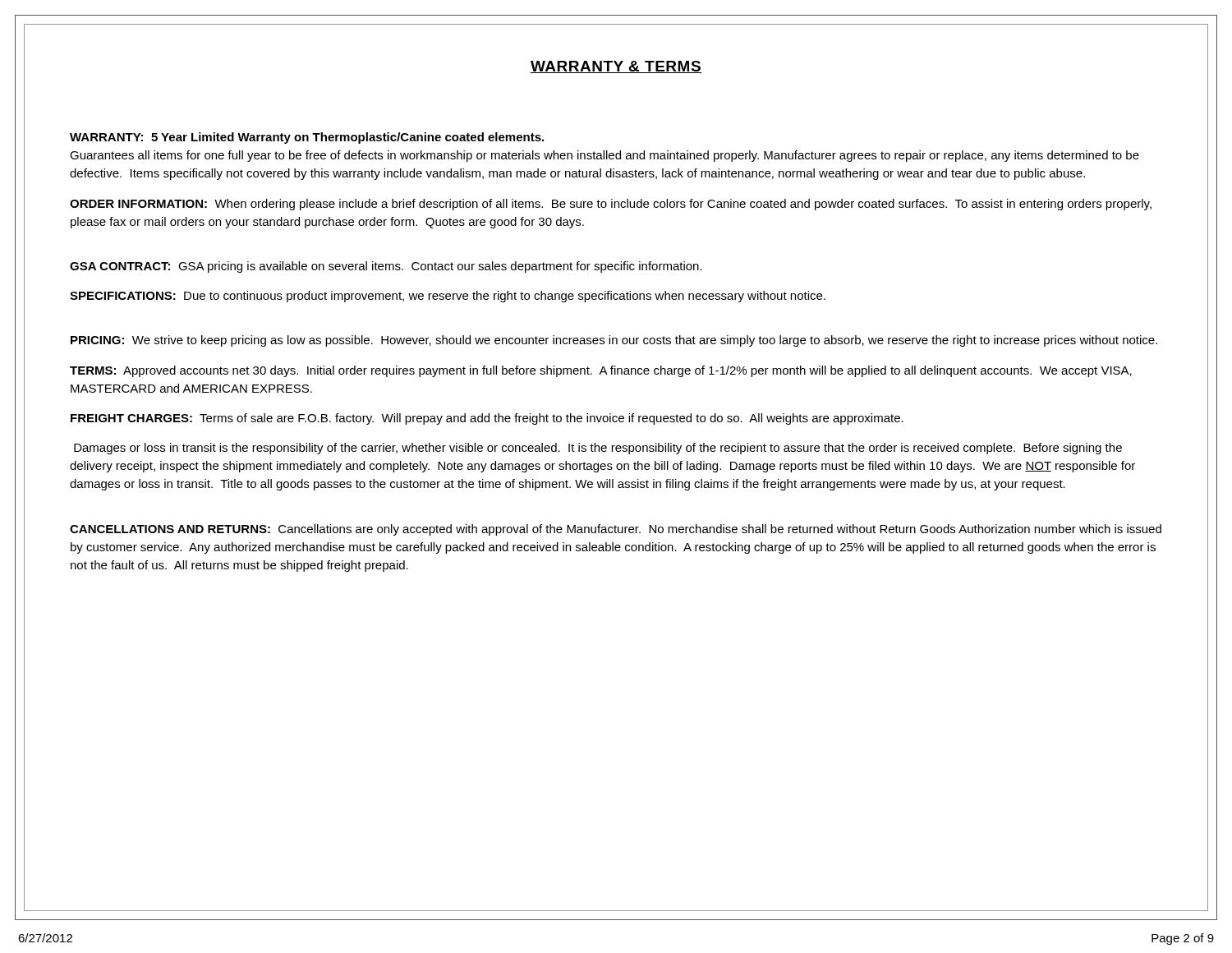Find the block starting "PRICING: We strive to"
Image resolution: width=1232 pixels, height=953 pixels.
(616, 340)
